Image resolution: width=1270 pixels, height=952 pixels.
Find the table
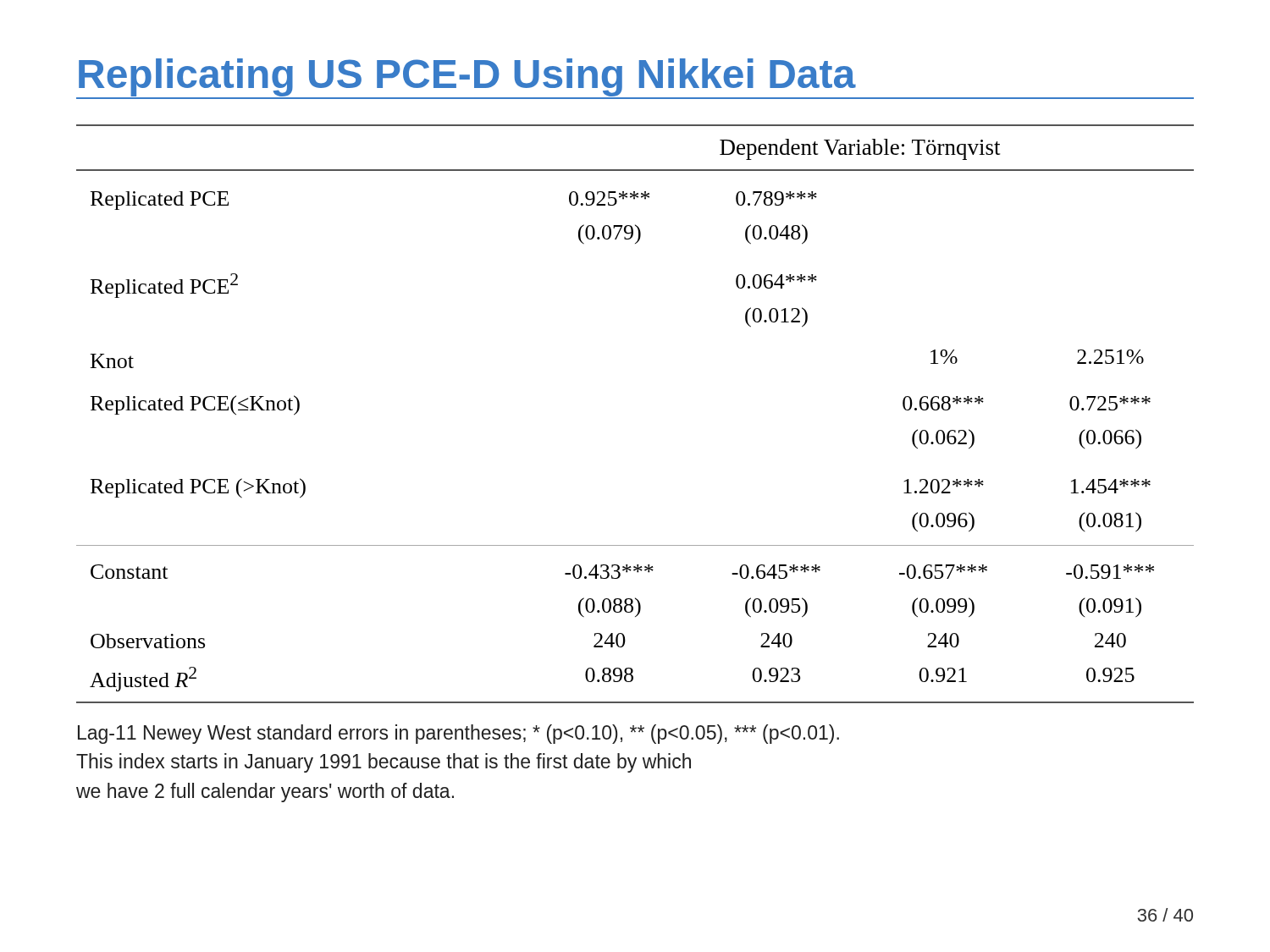coord(635,414)
